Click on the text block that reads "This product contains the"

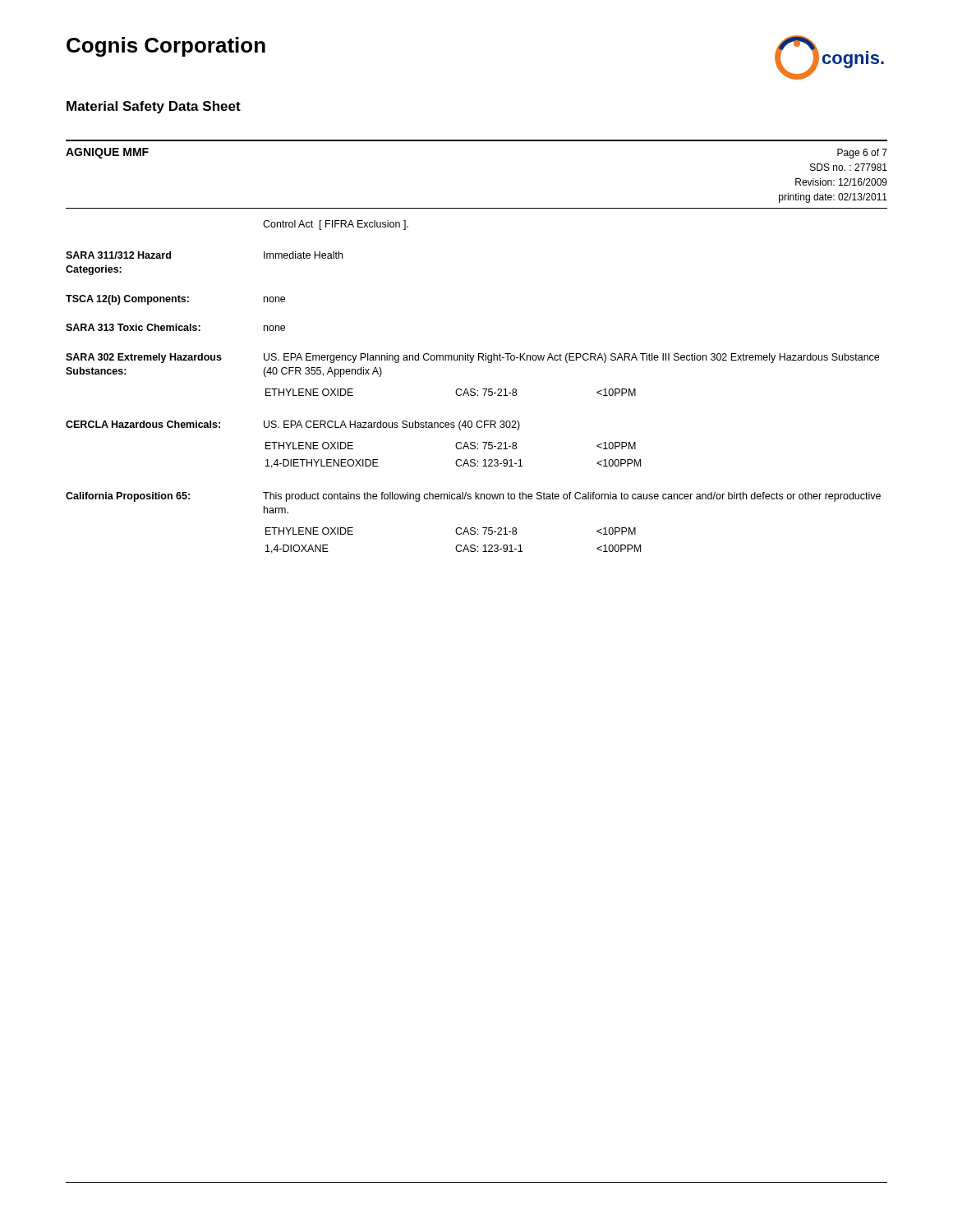click(572, 497)
